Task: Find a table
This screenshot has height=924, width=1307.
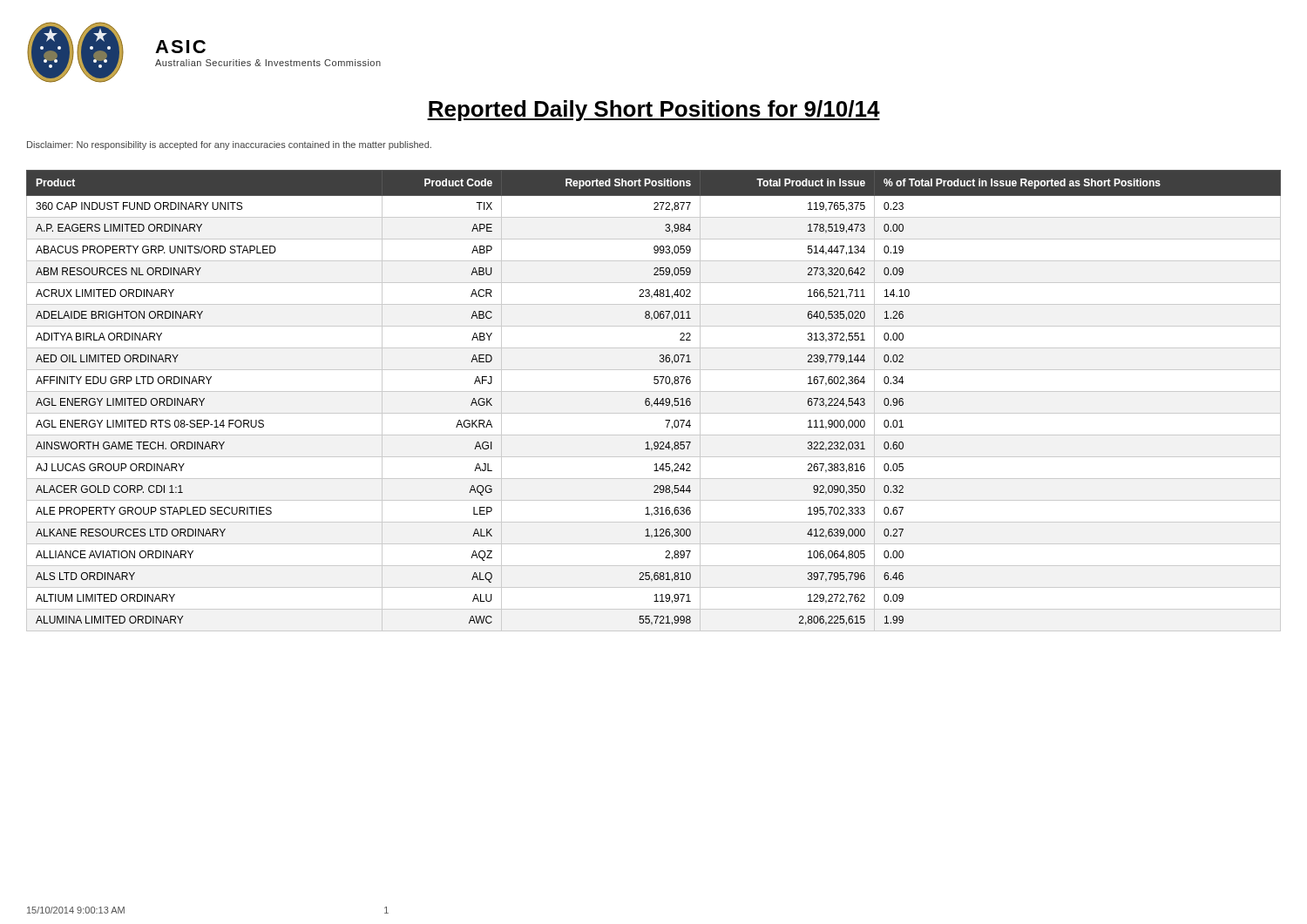Action: coord(654,401)
